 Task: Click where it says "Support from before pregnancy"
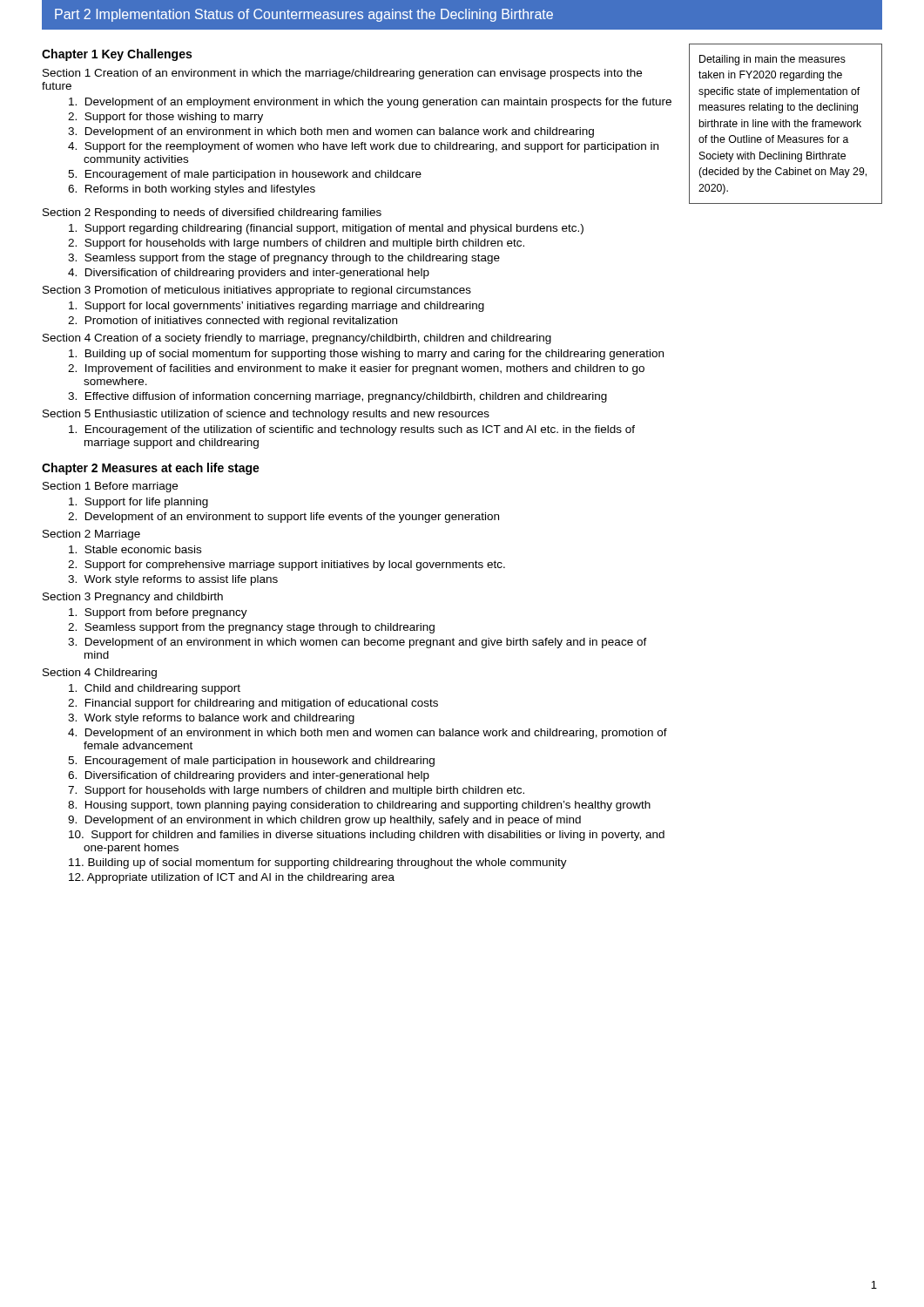pos(157,612)
